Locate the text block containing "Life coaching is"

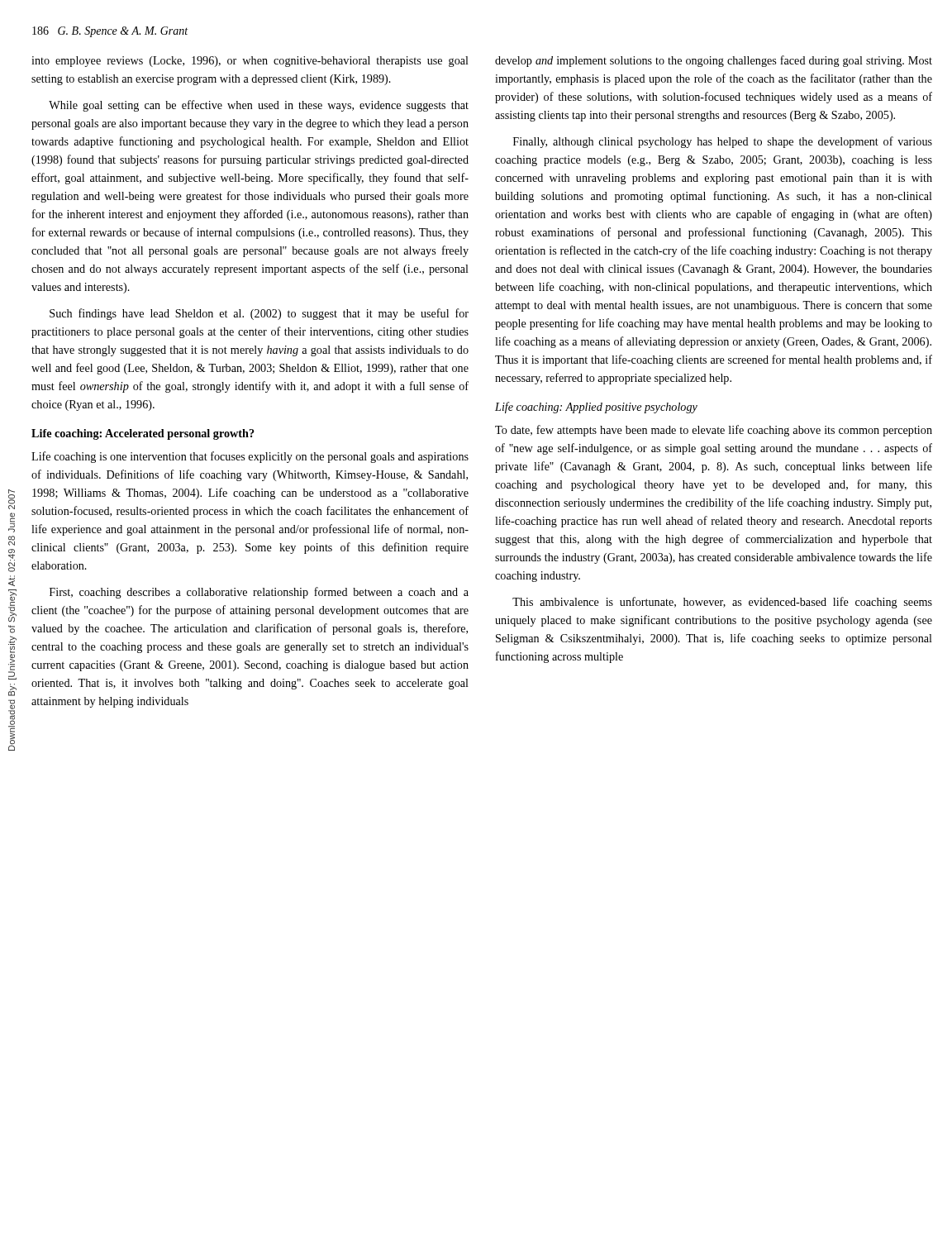point(250,579)
